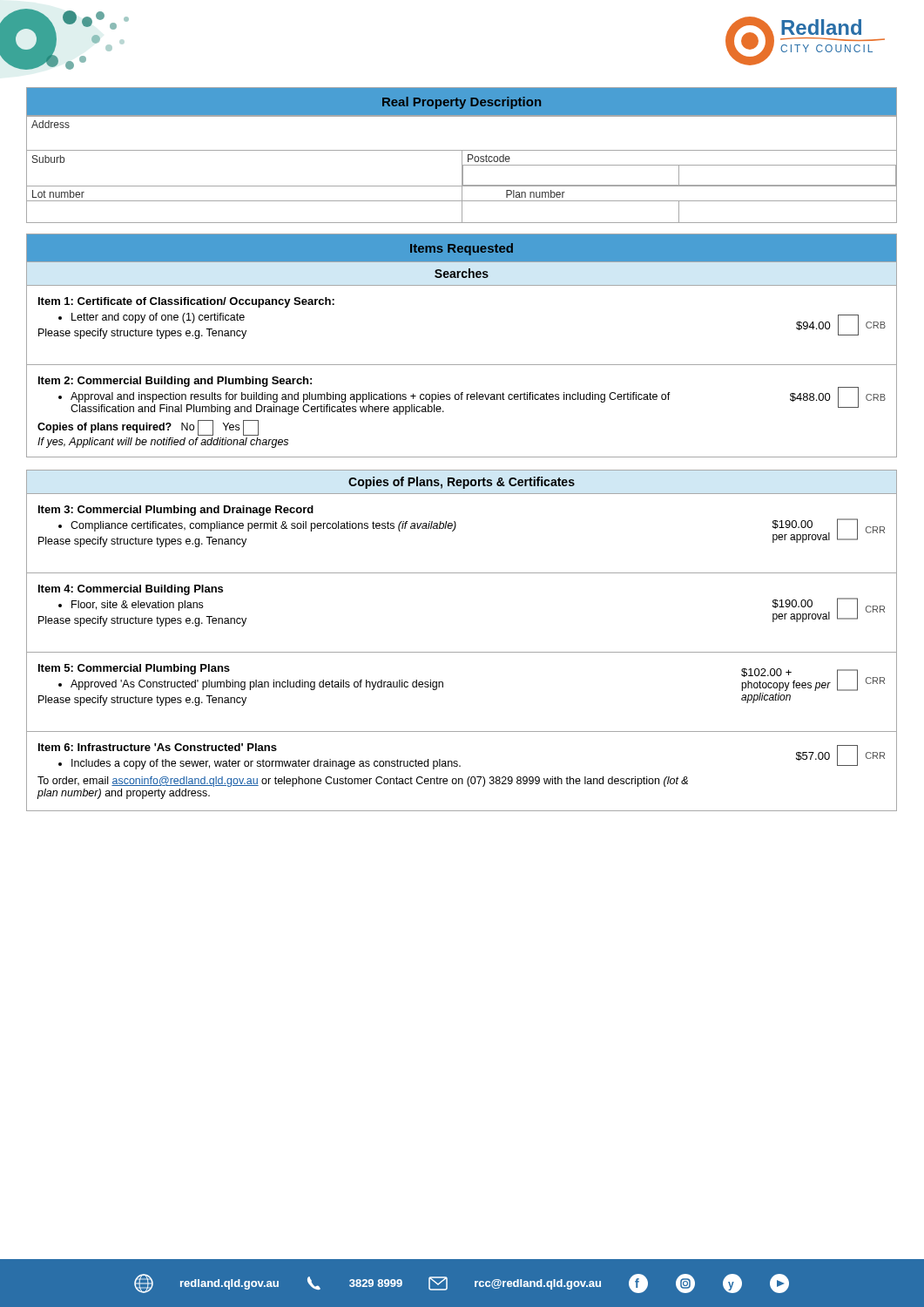Select the logo
This screenshot has height=1307, width=924.
coord(462,39)
